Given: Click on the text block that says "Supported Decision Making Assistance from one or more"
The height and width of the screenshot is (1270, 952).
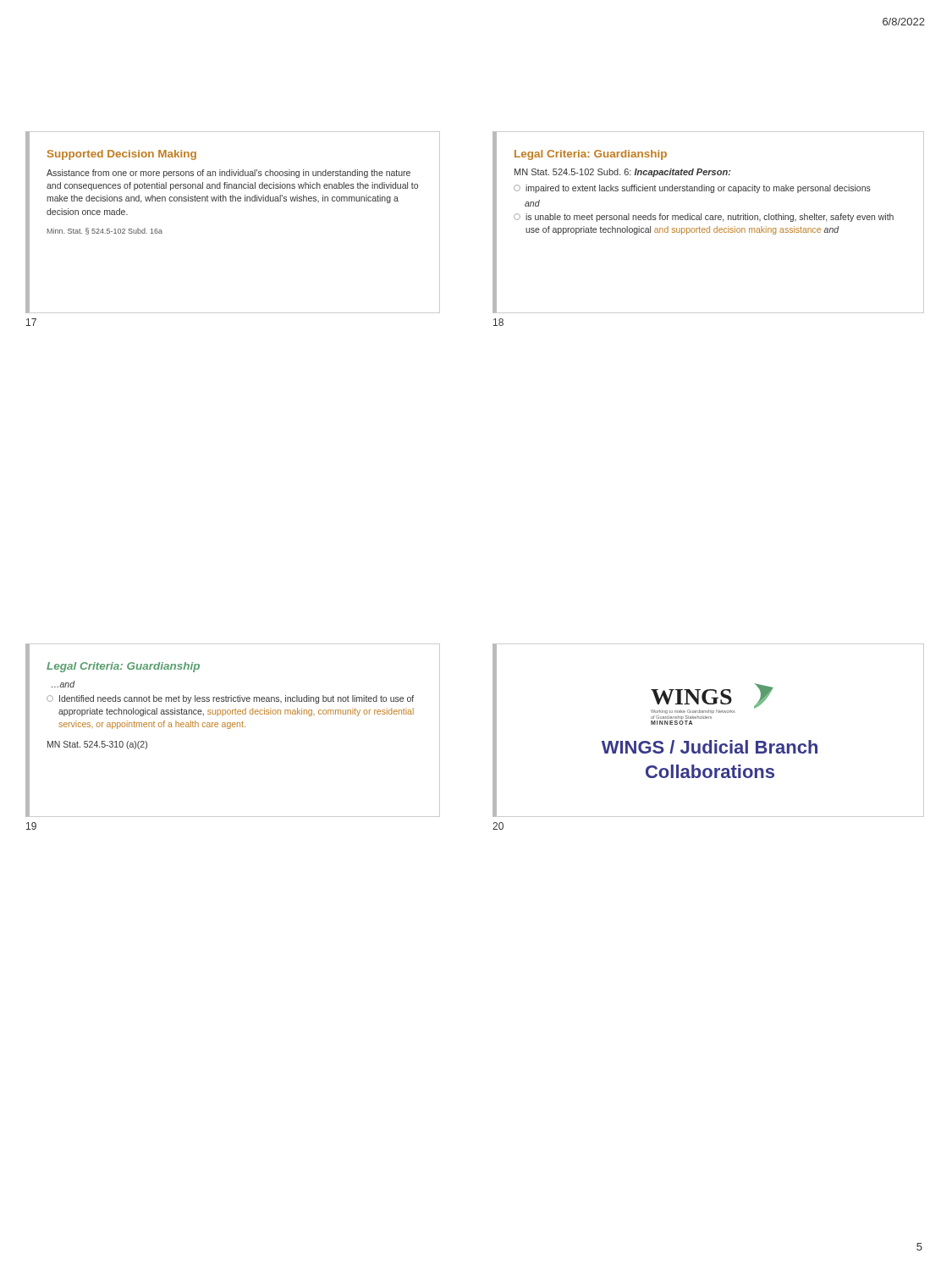Looking at the screenshot, I should (x=234, y=191).
